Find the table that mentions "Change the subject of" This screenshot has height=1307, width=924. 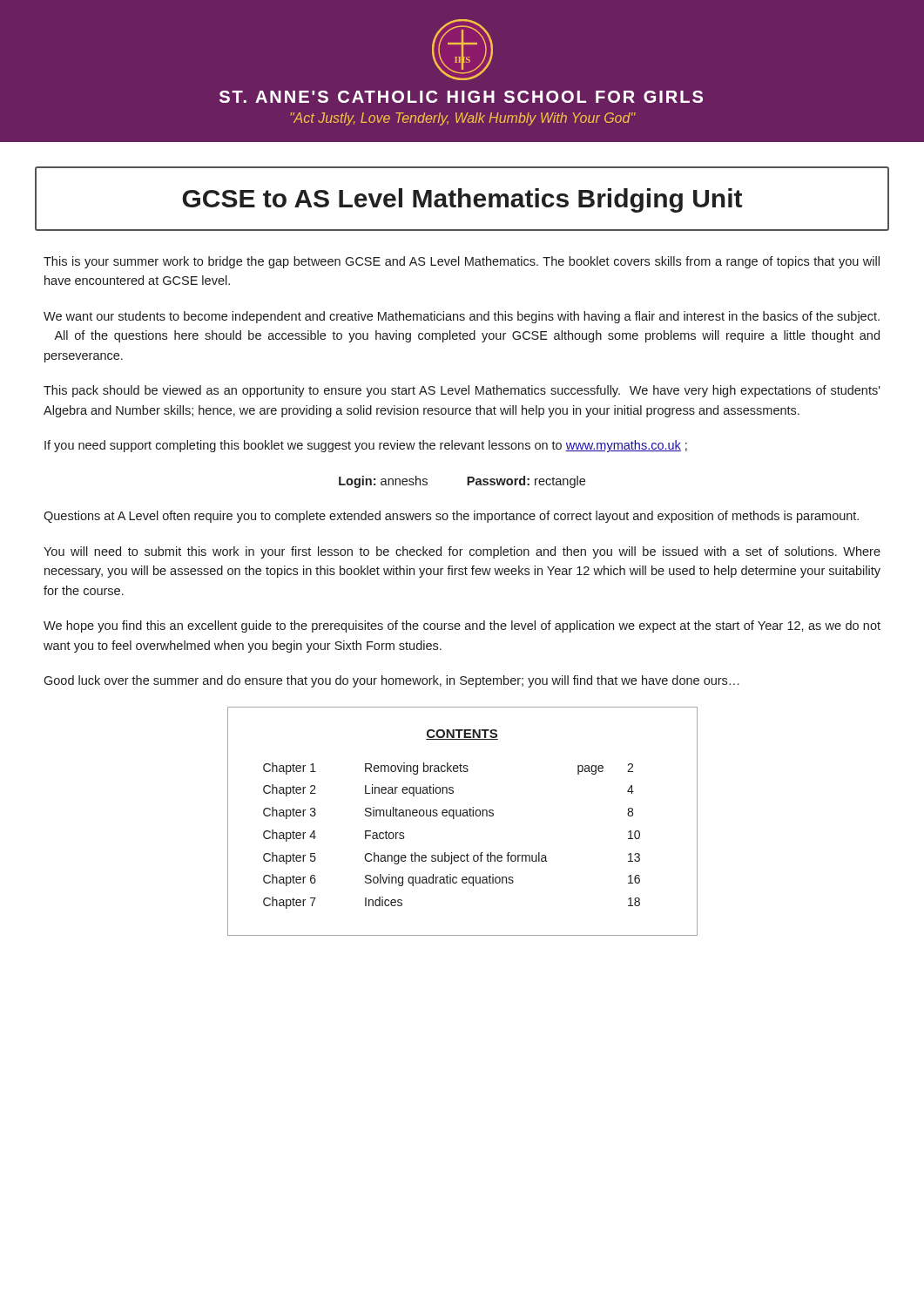coord(462,821)
